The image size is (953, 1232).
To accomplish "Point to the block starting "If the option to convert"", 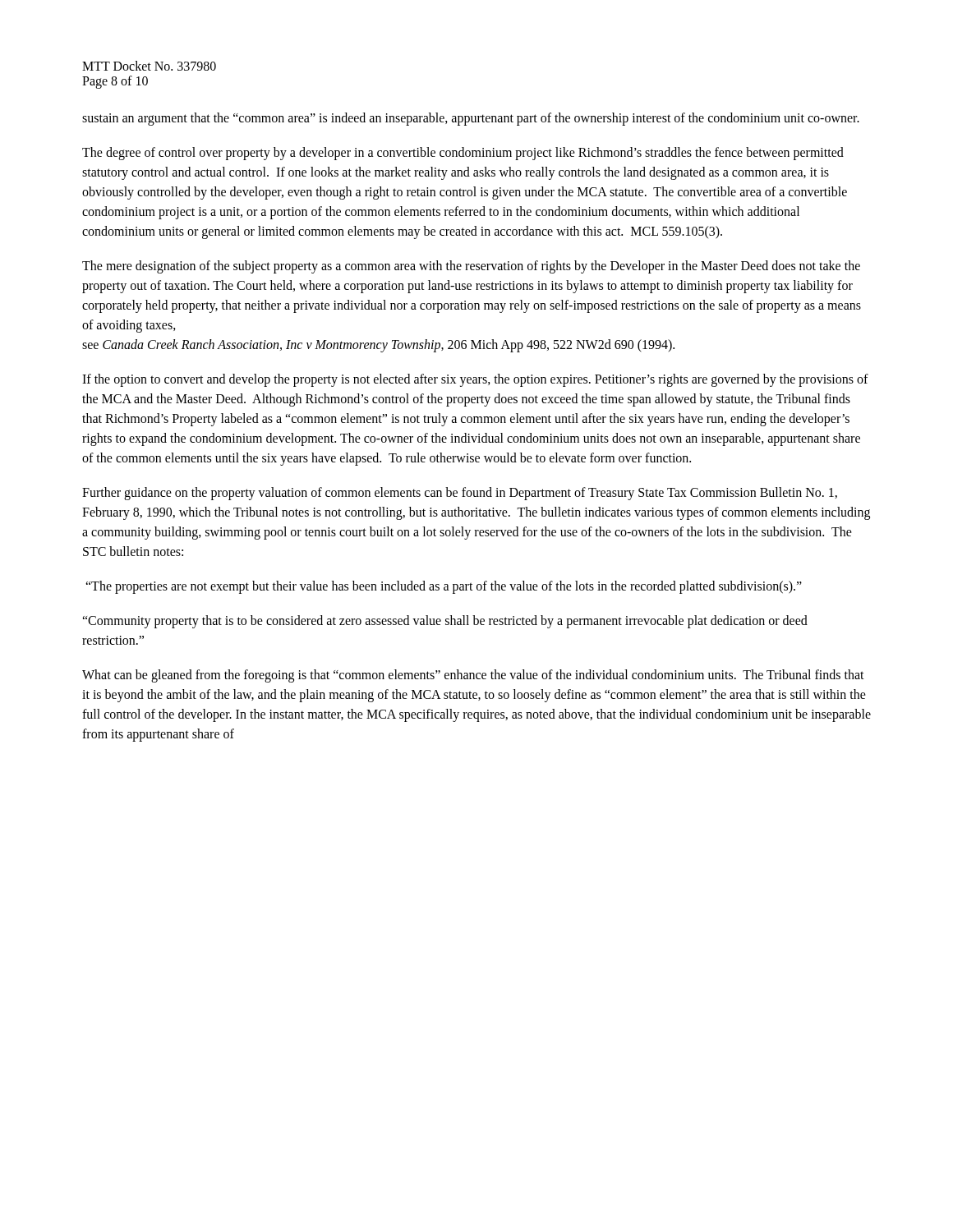I will tap(475, 418).
